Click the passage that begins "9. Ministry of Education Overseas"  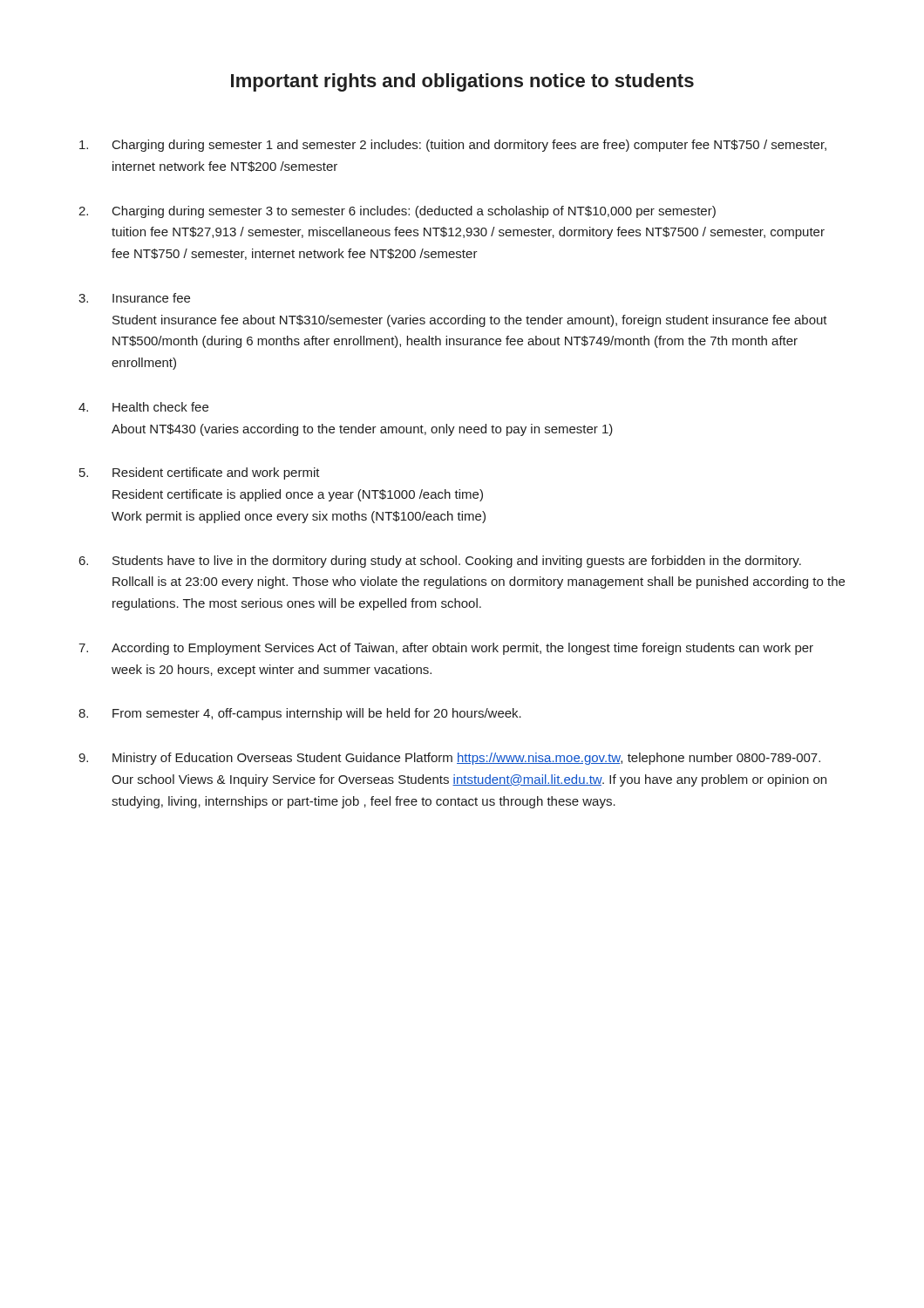tap(462, 780)
